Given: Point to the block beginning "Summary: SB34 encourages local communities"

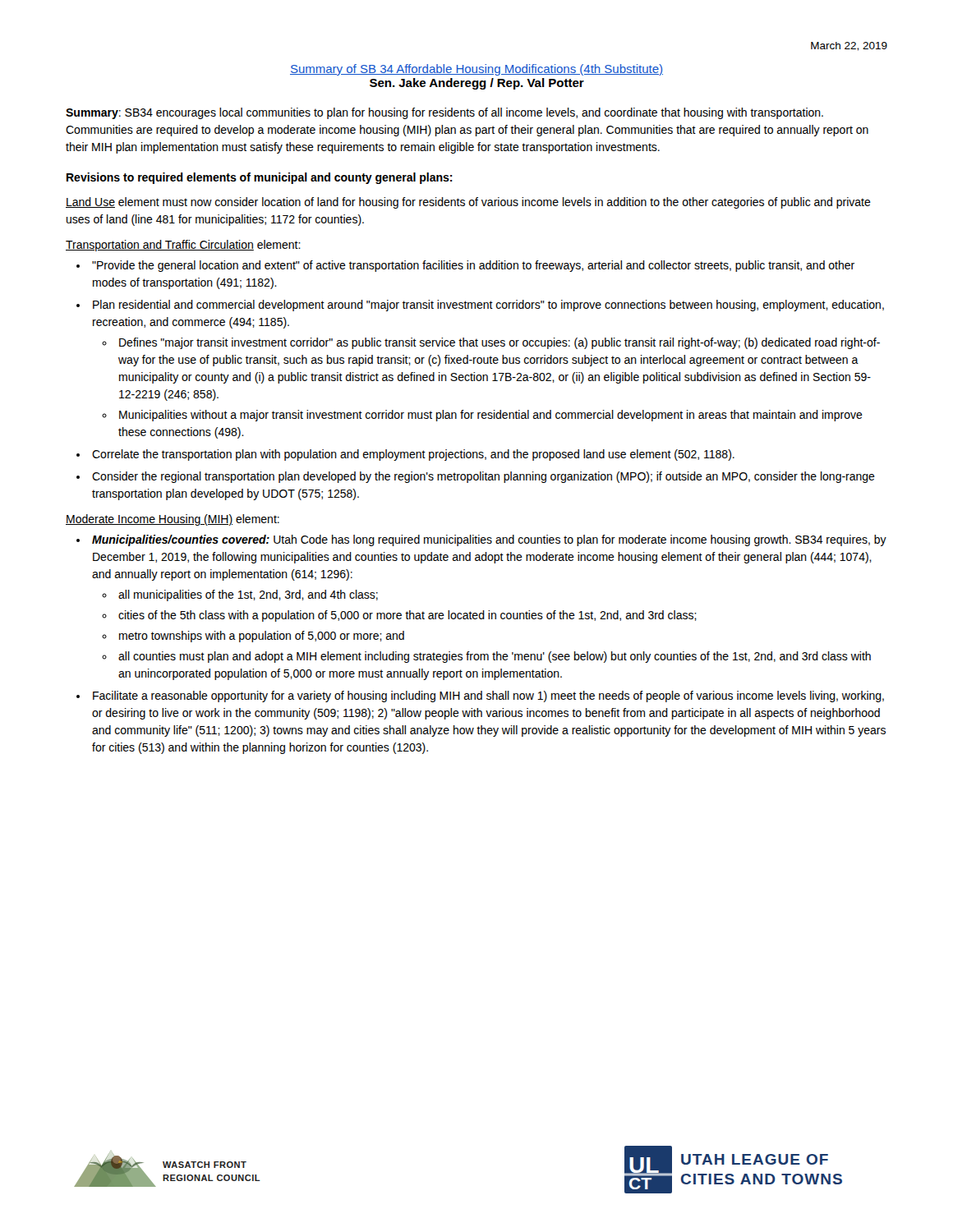Looking at the screenshot, I should [467, 130].
